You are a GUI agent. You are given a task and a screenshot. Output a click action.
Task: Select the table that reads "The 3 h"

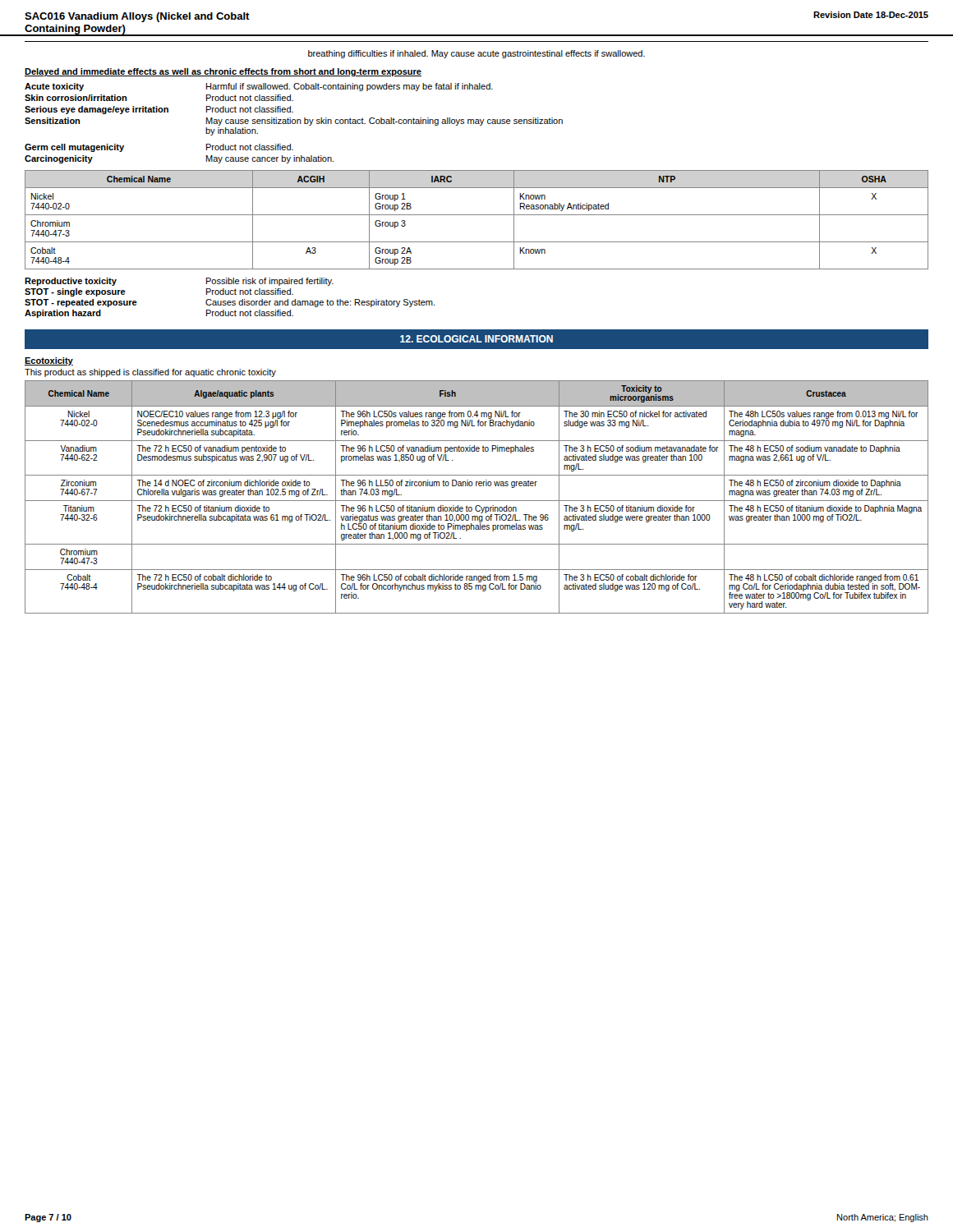pyautogui.click(x=476, y=497)
